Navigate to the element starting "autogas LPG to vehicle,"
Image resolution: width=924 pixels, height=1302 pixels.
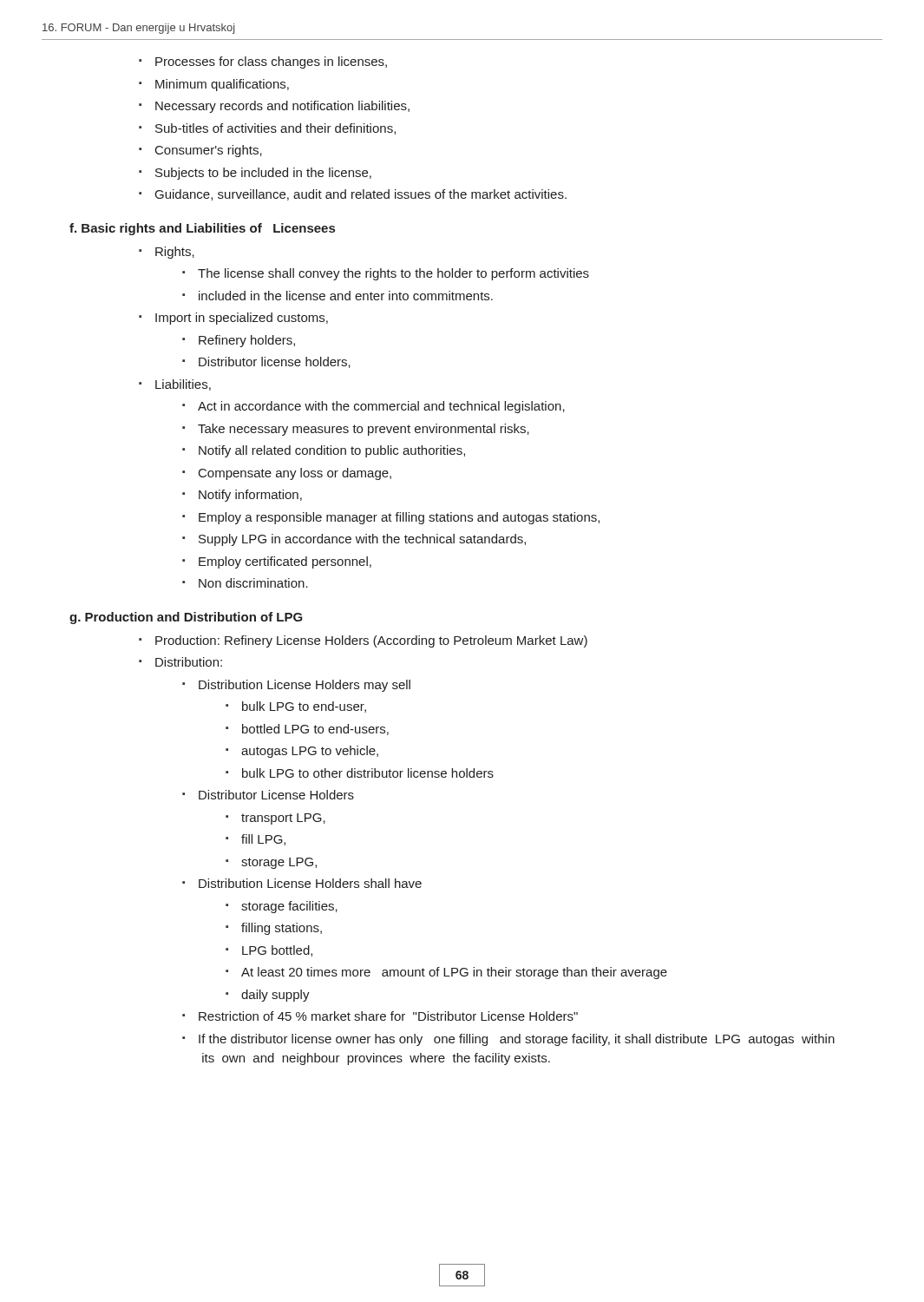tap(302, 752)
